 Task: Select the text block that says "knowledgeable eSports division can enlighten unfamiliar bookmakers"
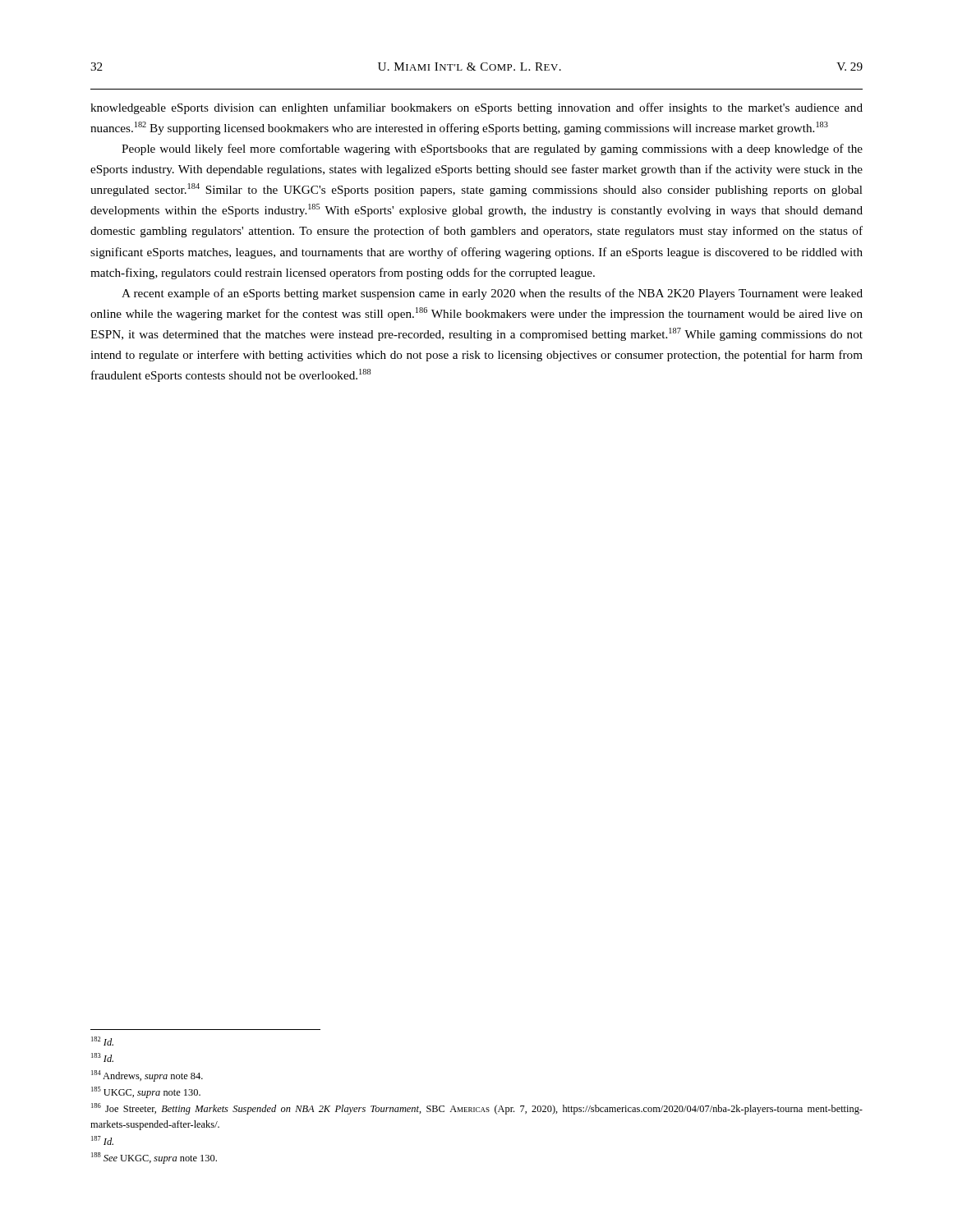[x=476, y=118]
